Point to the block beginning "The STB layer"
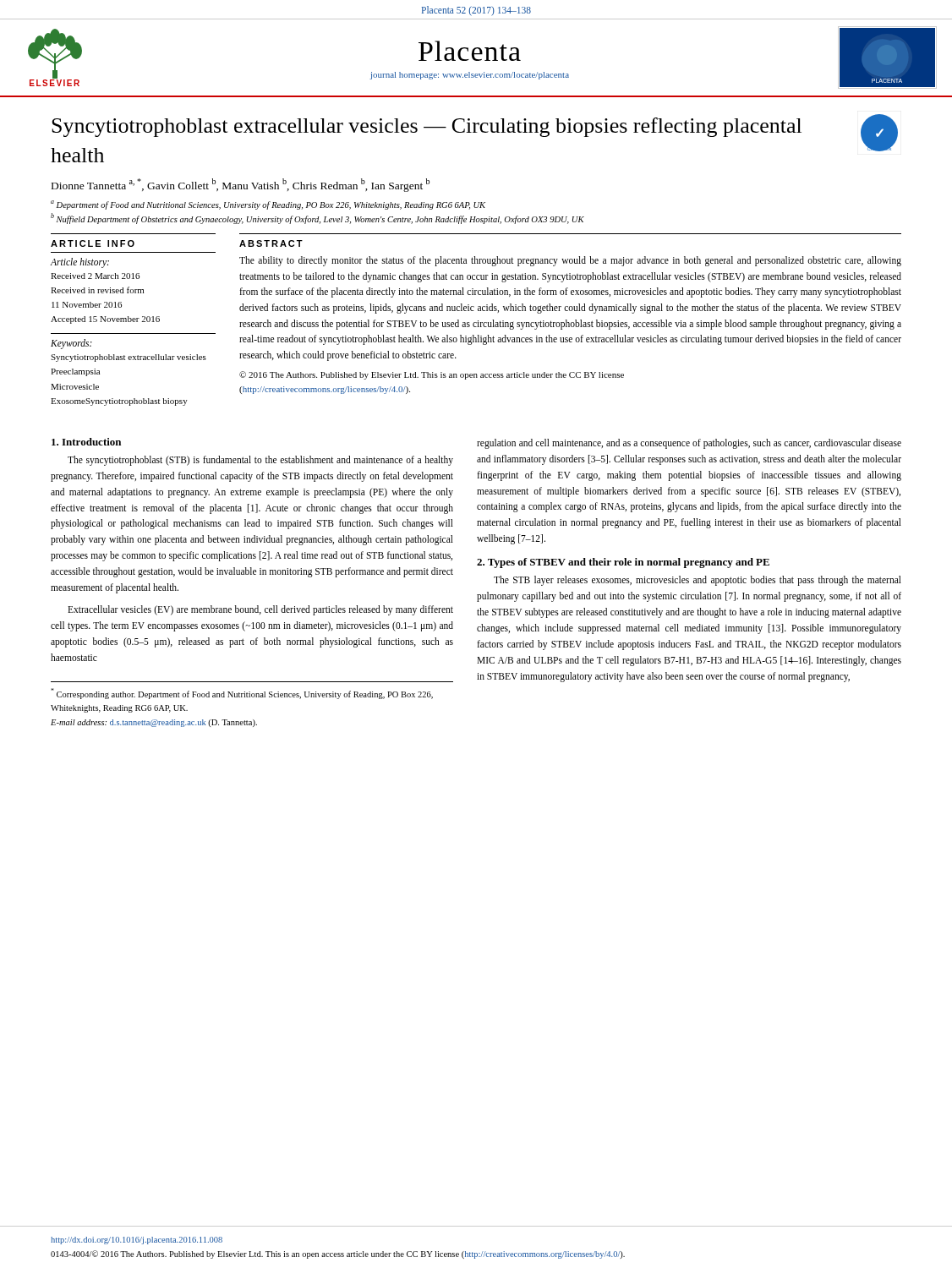Screen dimensions: 1268x952 click(689, 629)
